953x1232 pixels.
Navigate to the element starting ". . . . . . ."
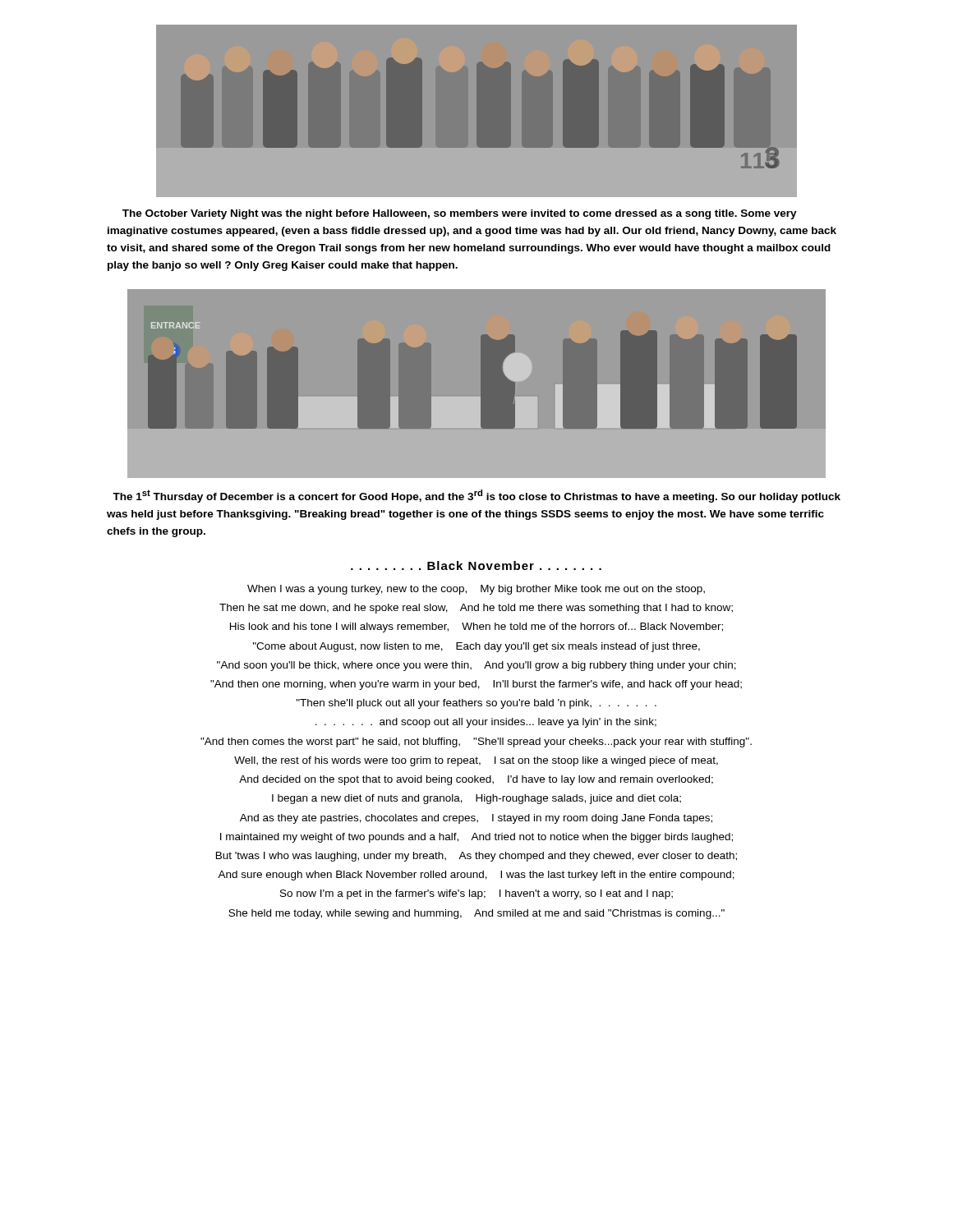476,565
